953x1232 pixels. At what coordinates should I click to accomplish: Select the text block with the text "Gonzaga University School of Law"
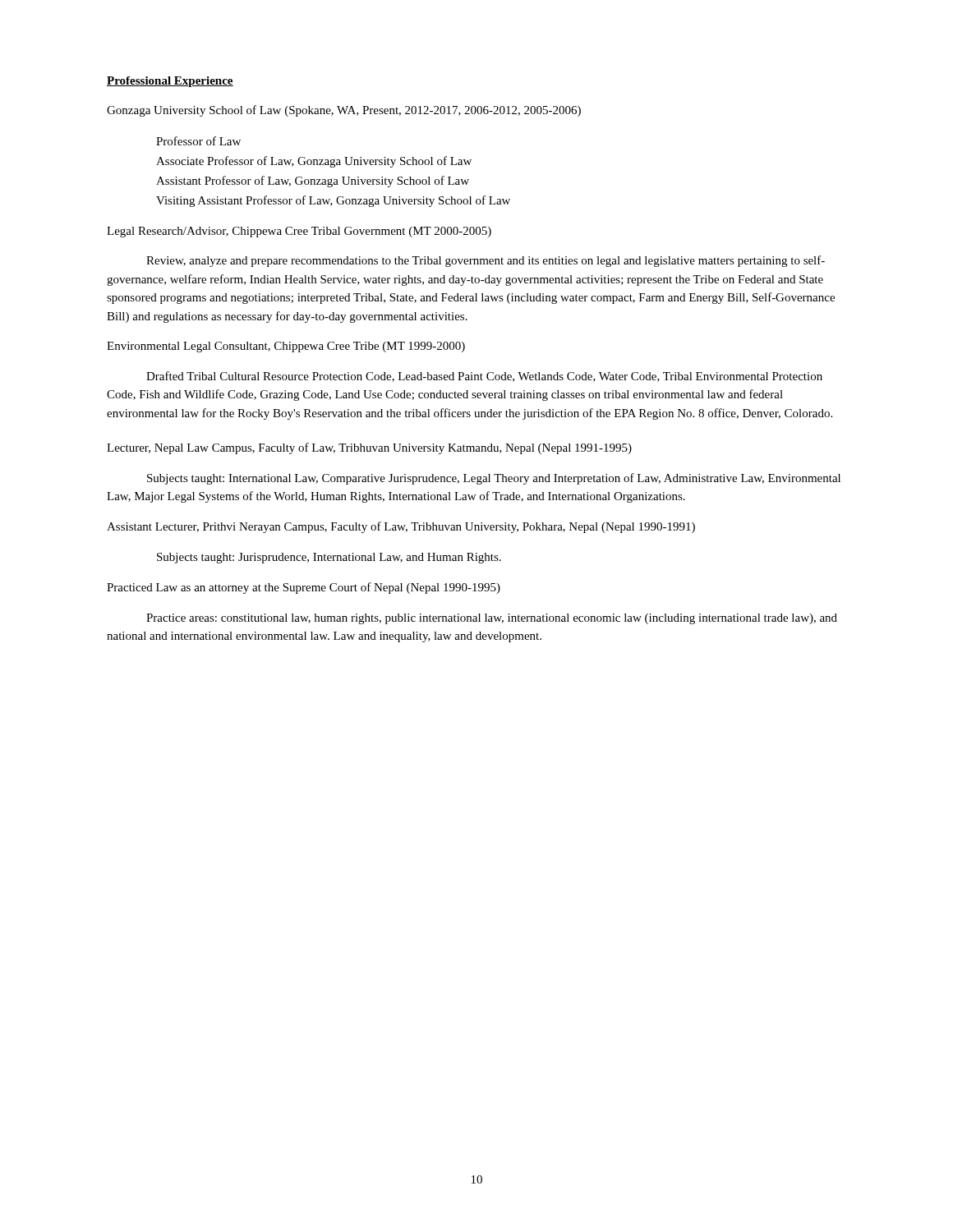point(344,110)
